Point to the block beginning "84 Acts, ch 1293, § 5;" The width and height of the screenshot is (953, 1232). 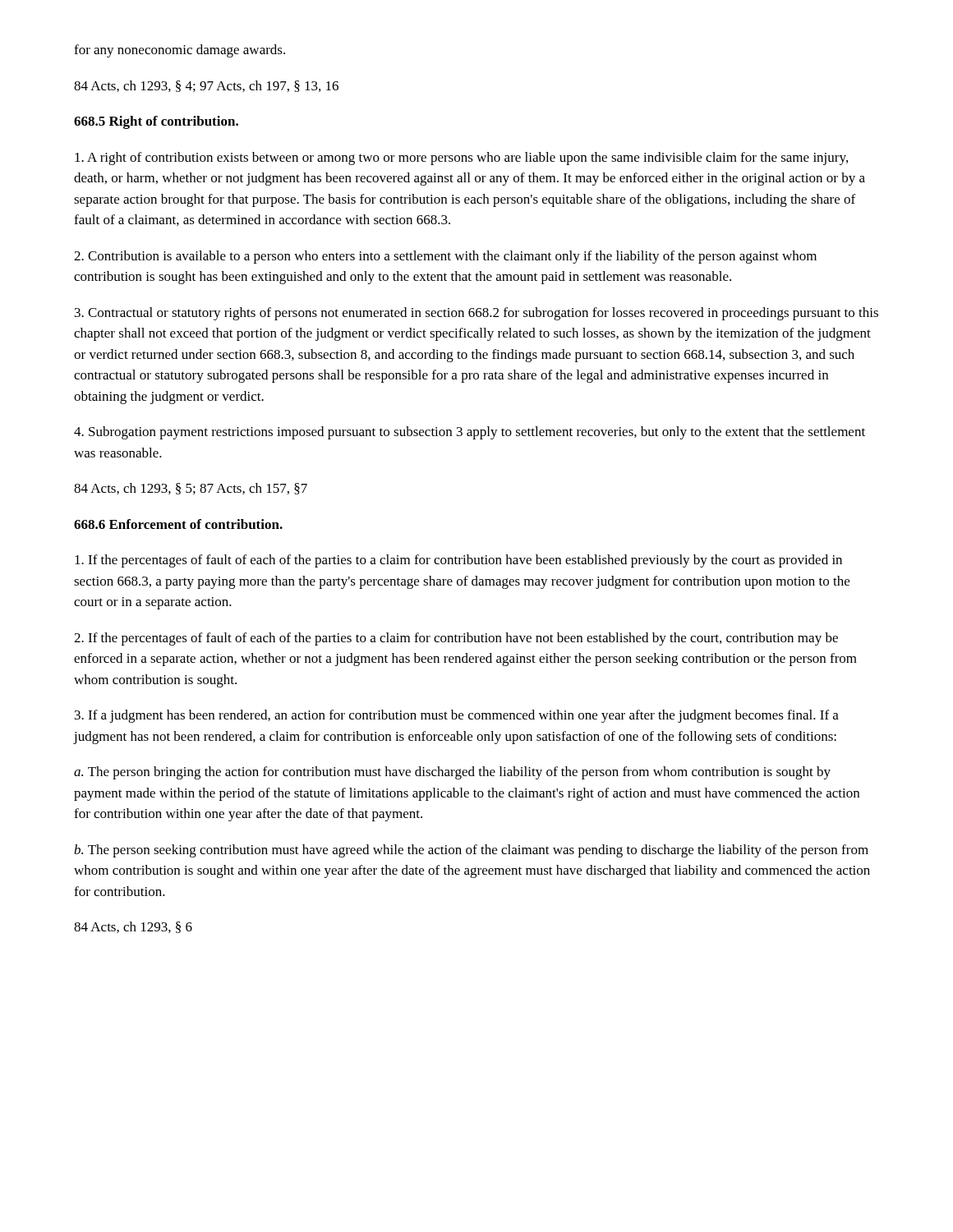pos(191,488)
